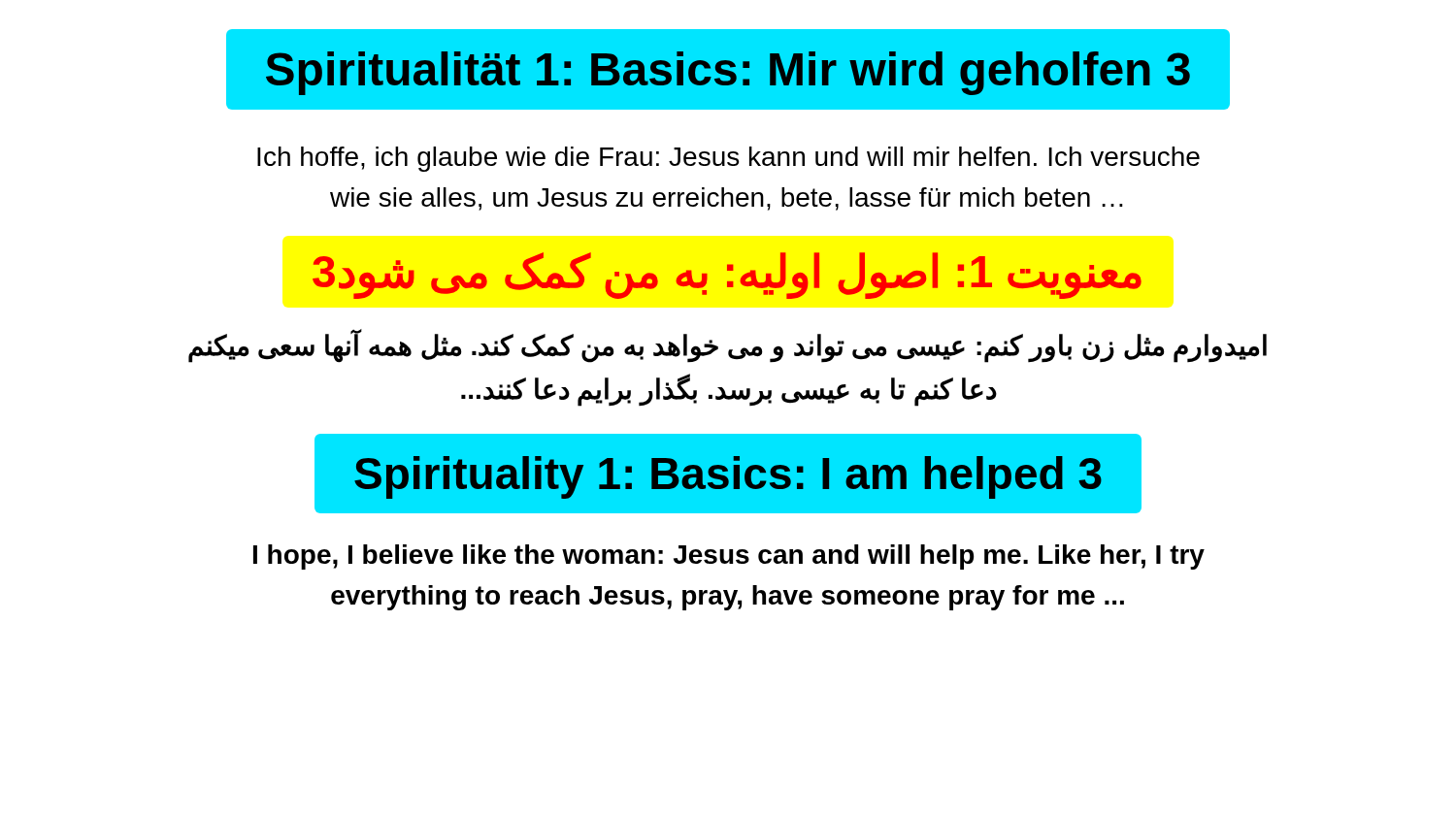Select the title with the text "Spiritualität 1: Basics: Mir"
Image resolution: width=1456 pixels, height=819 pixels.
click(x=728, y=69)
